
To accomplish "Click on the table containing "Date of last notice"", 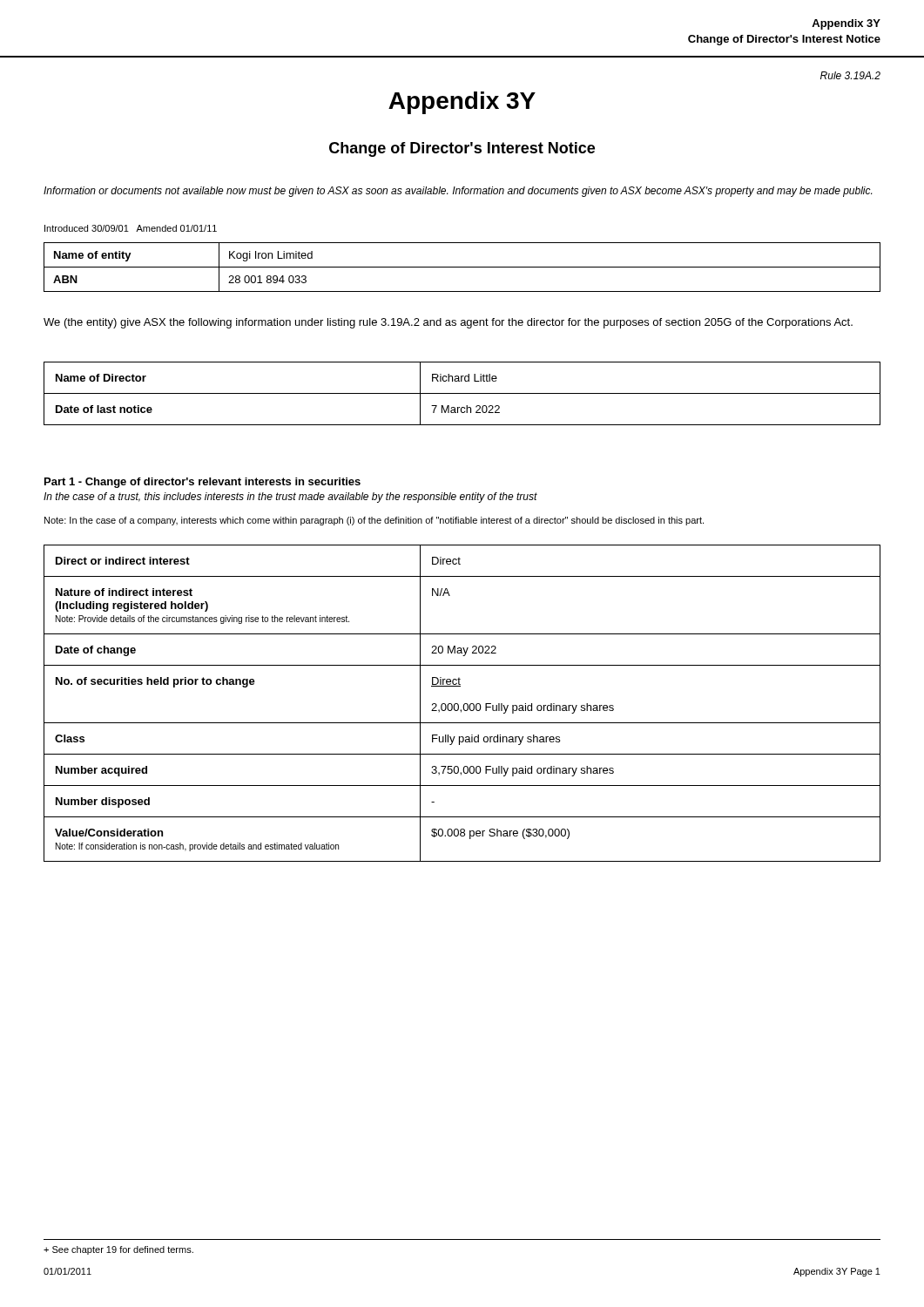I will pyautogui.click(x=462, y=393).
